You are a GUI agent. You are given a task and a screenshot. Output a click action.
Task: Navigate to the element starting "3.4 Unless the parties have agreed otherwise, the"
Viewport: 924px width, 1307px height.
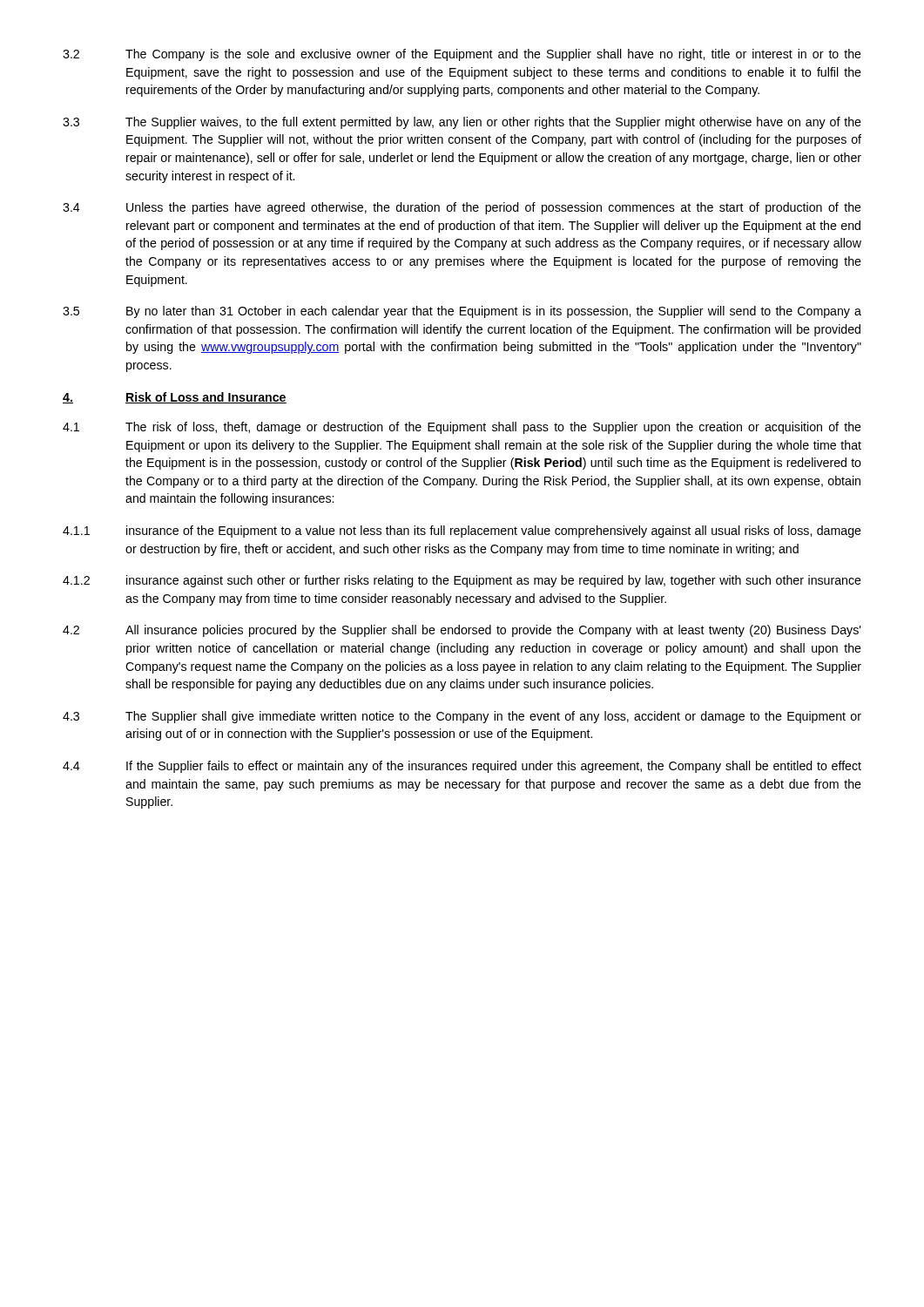[x=462, y=244]
